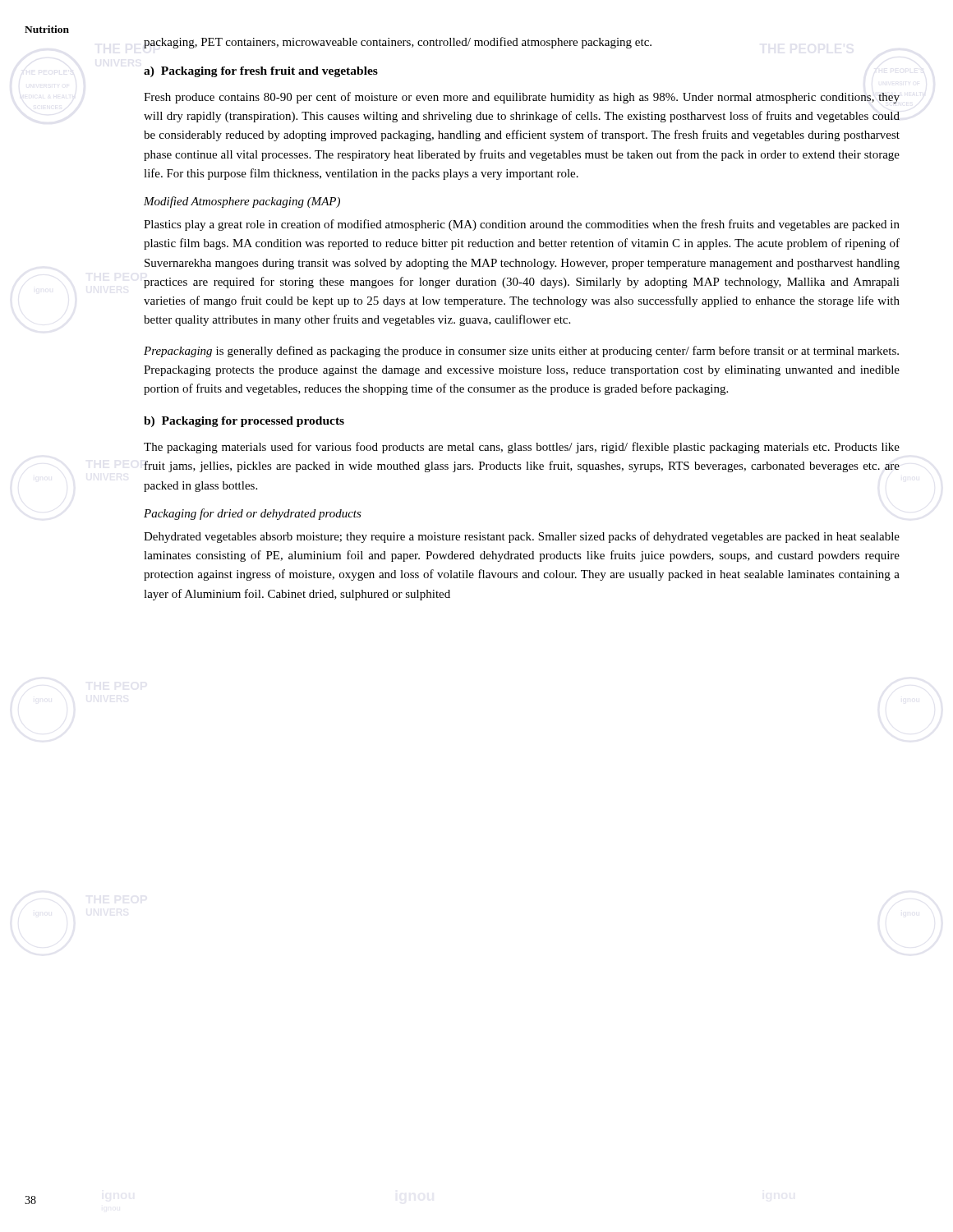Locate the text block that reads "packaging, PET containers, microwaveable containers, controlled/"
The image size is (953, 1232).
[x=398, y=42]
